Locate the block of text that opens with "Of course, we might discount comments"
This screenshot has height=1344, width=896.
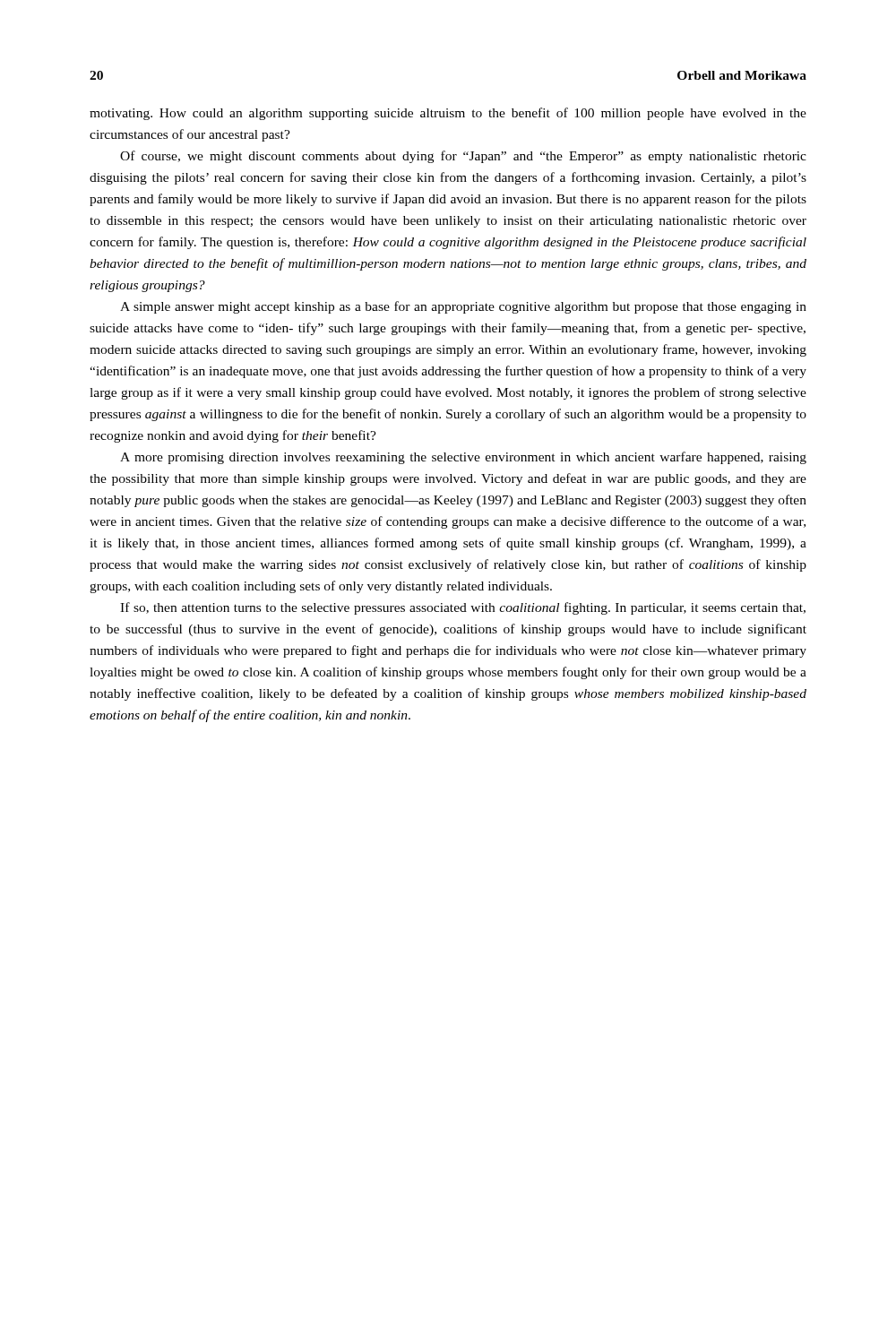[x=448, y=220]
